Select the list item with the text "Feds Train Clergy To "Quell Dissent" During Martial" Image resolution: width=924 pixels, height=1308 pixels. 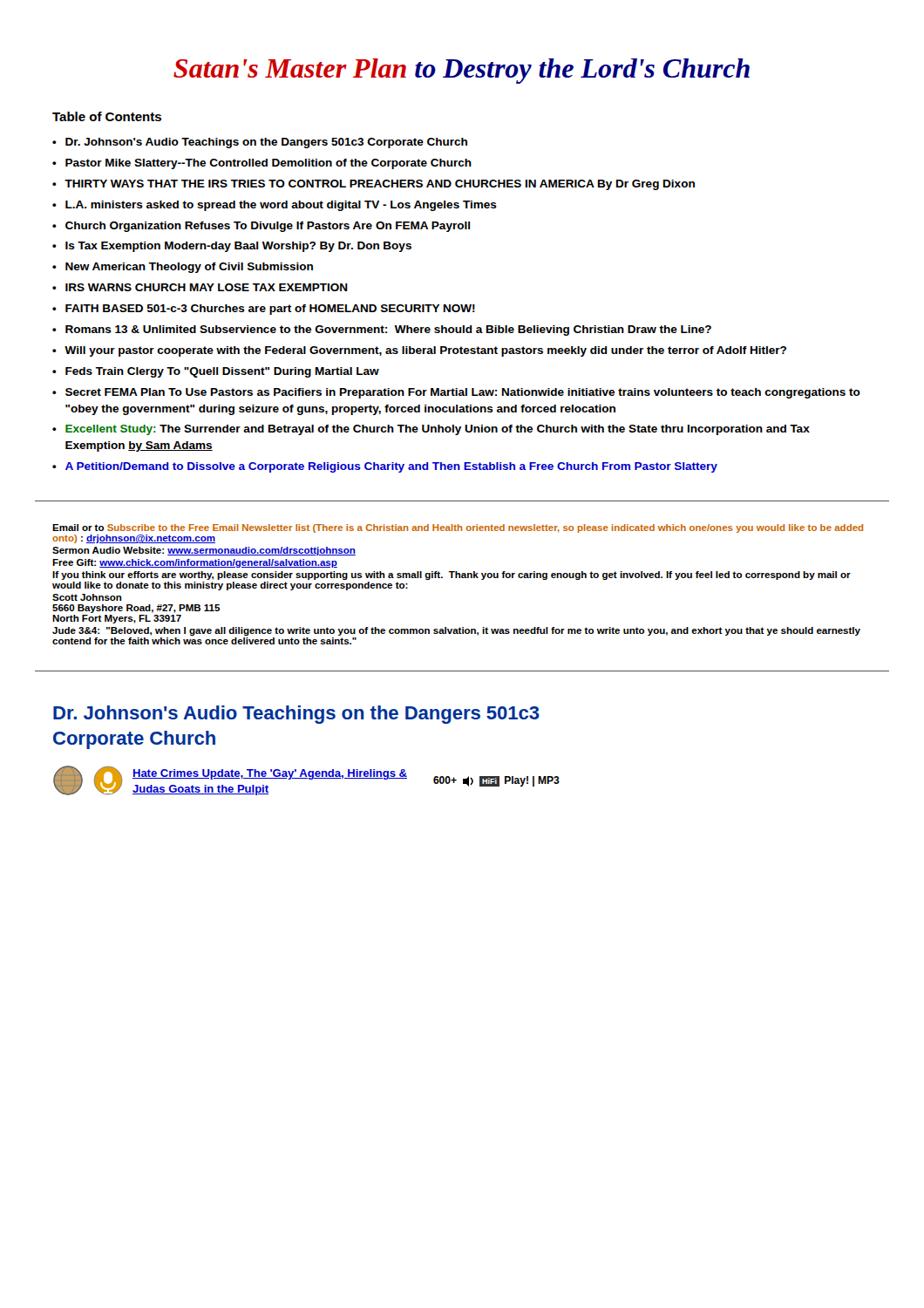click(222, 372)
